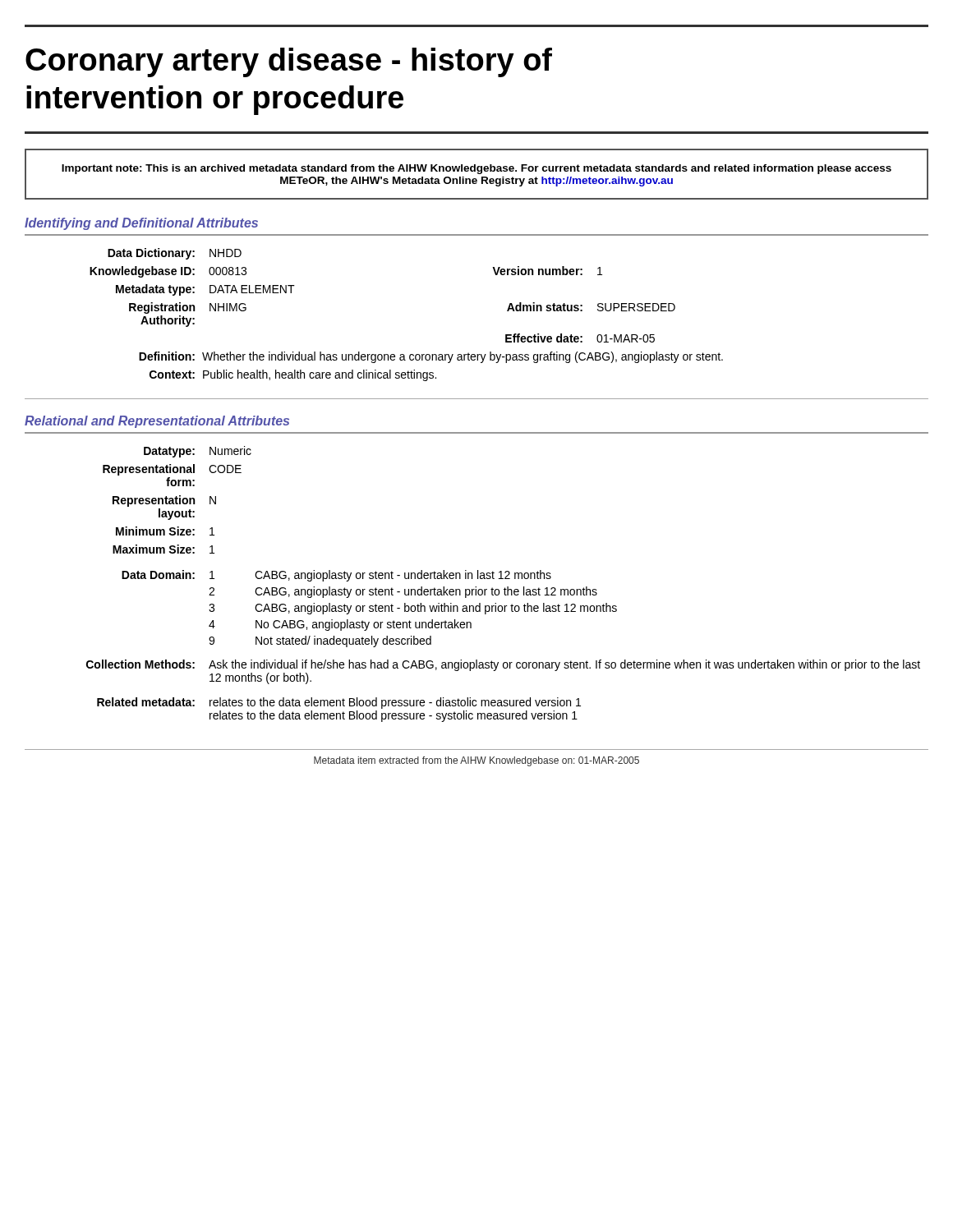
Task: Point to the text starting "Related metadata: relates to the data element Blood"
Action: click(x=476, y=709)
